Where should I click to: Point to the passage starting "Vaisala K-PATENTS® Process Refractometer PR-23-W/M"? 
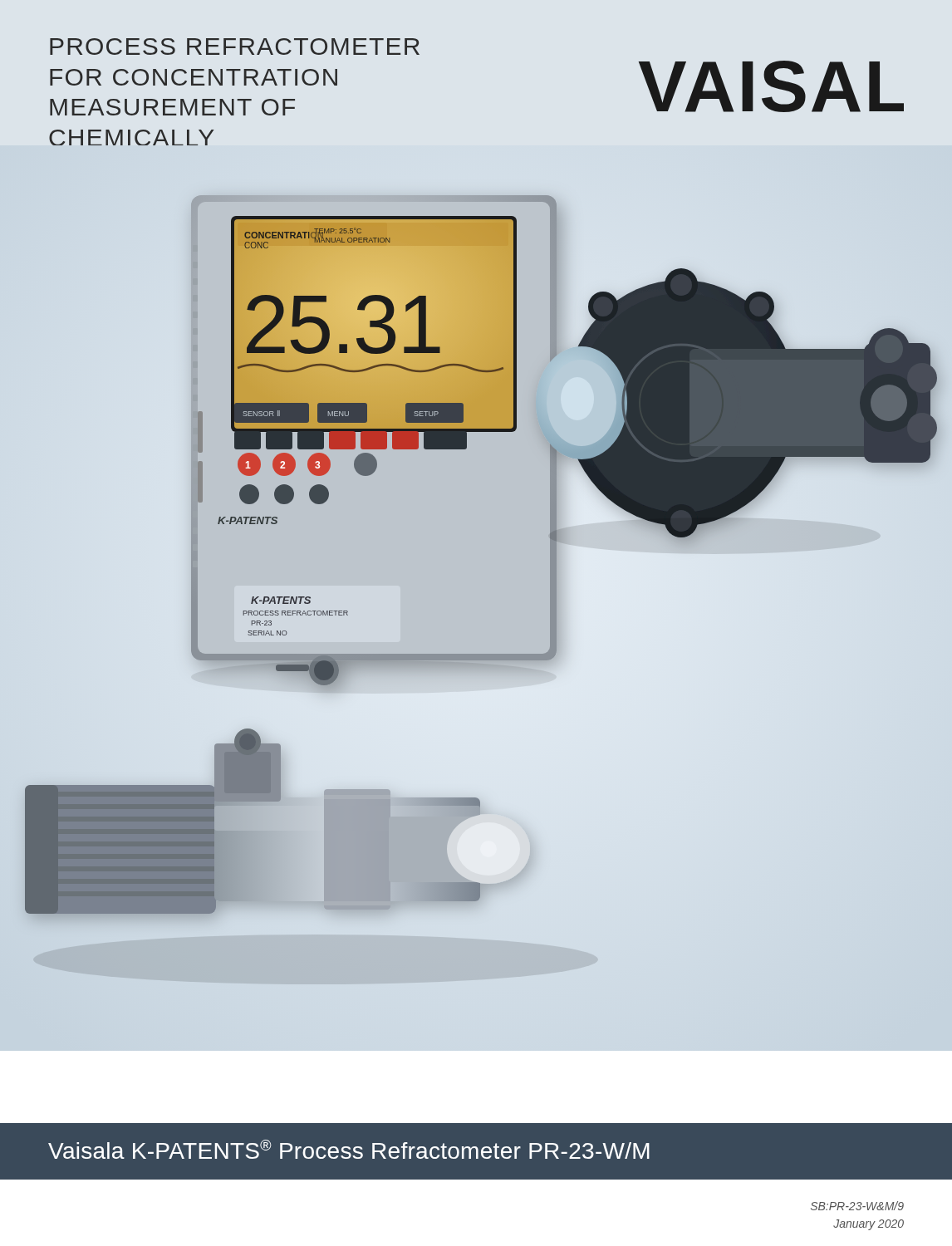pos(350,1151)
